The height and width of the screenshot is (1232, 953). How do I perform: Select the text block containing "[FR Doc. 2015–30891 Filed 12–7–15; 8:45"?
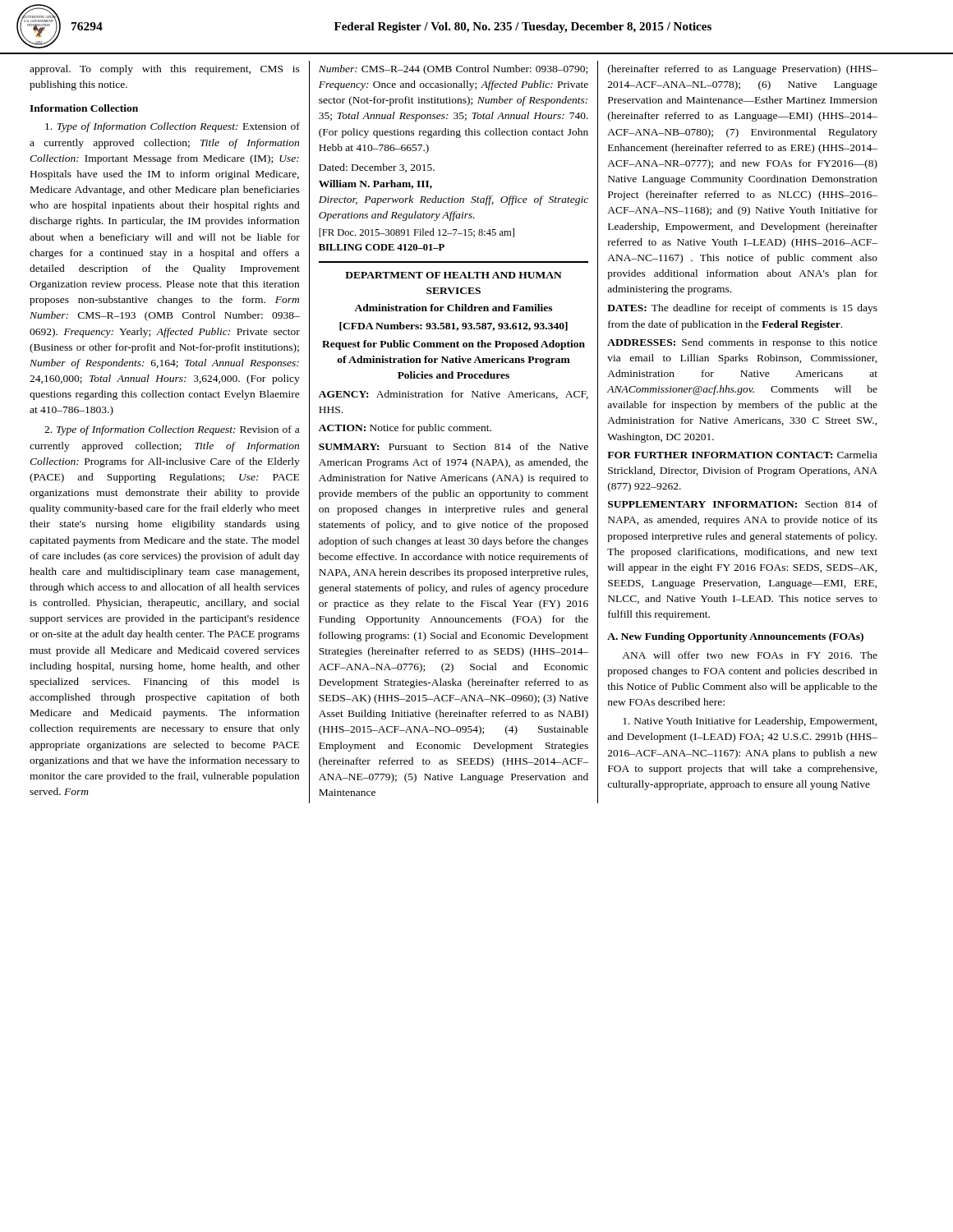(x=453, y=233)
